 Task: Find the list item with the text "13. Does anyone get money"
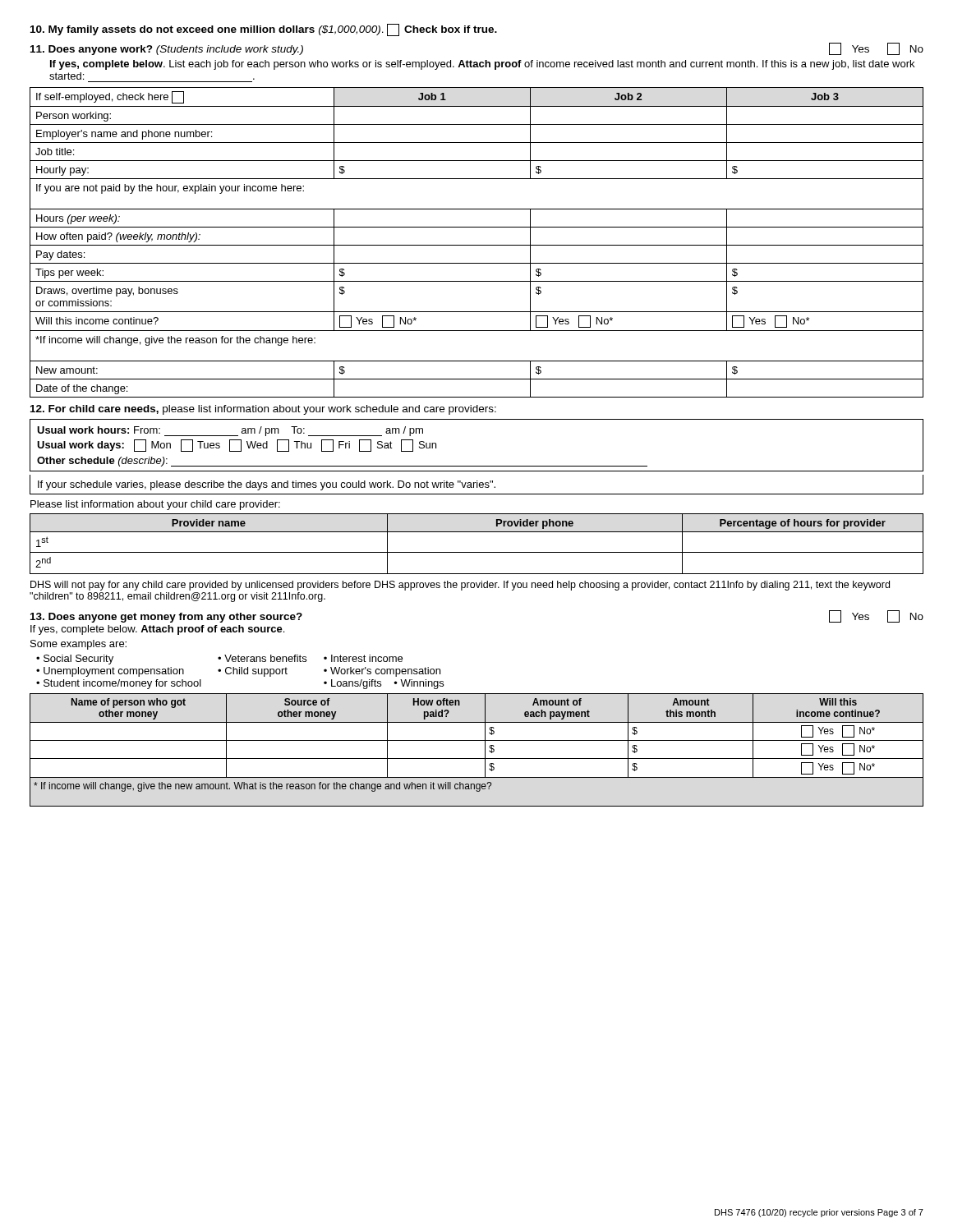click(169, 616)
